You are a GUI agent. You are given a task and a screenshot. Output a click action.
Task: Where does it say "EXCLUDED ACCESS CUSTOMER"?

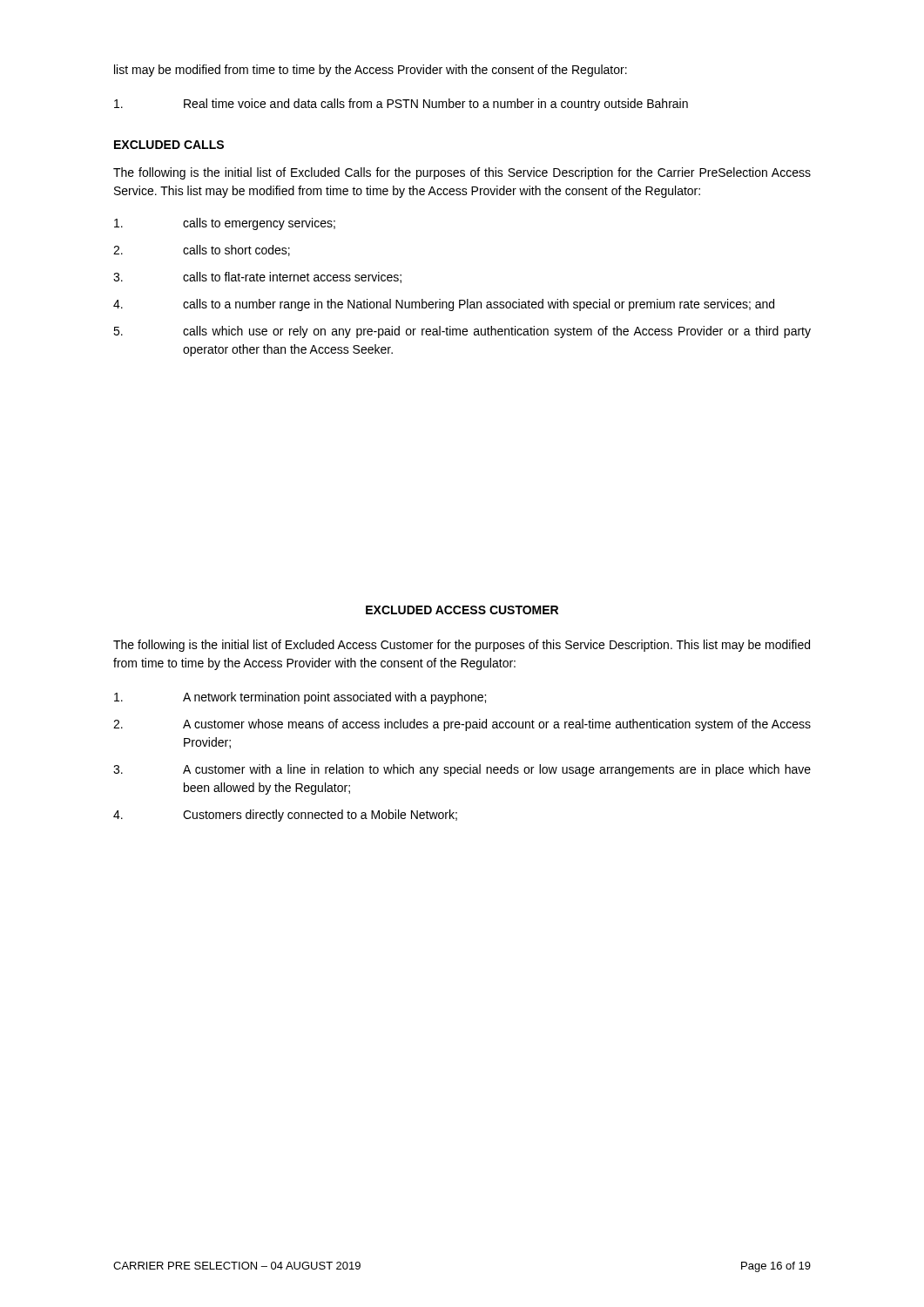[462, 610]
